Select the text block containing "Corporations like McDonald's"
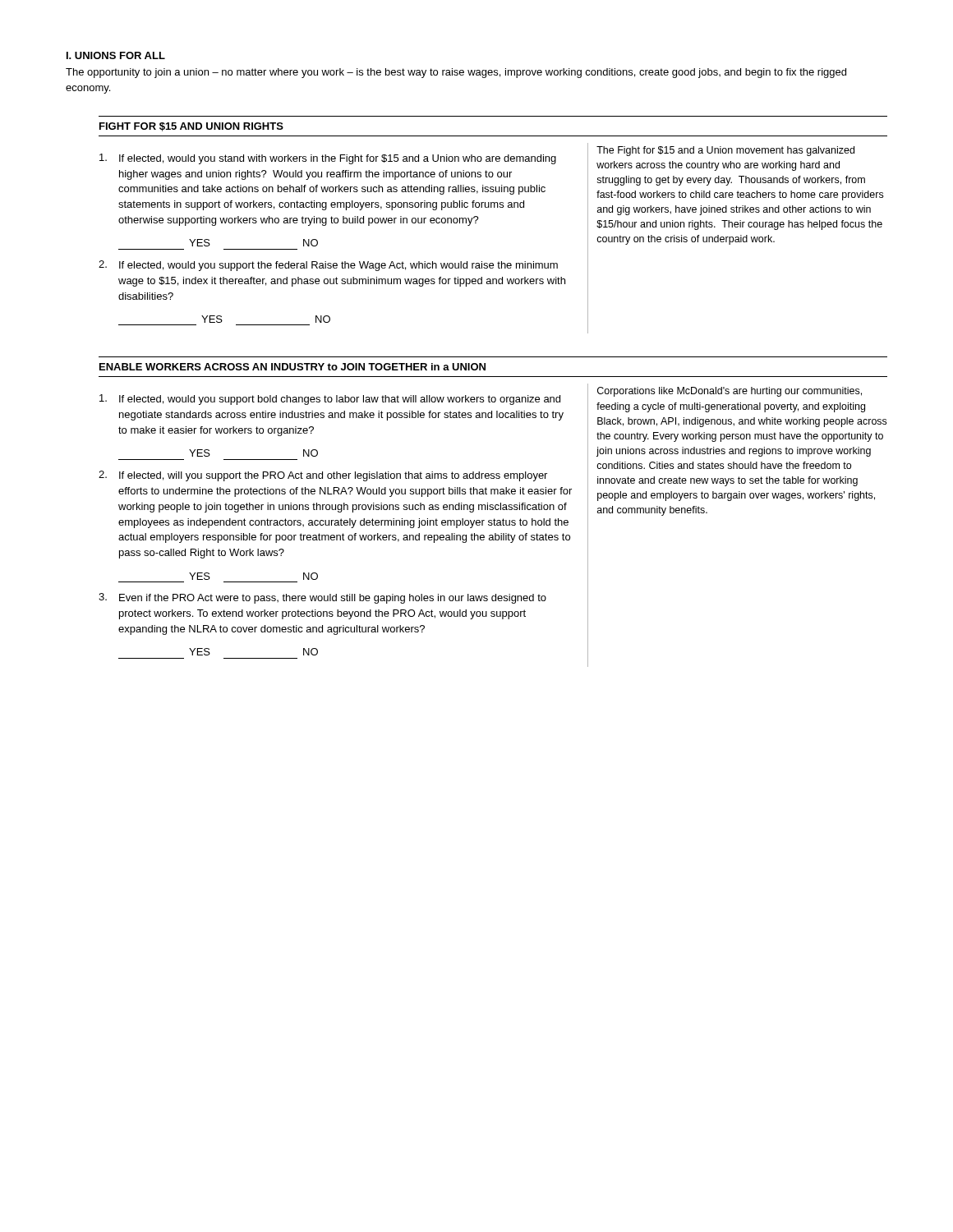The width and height of the screenshot is (953, 1232). click(x=742, y=451)
